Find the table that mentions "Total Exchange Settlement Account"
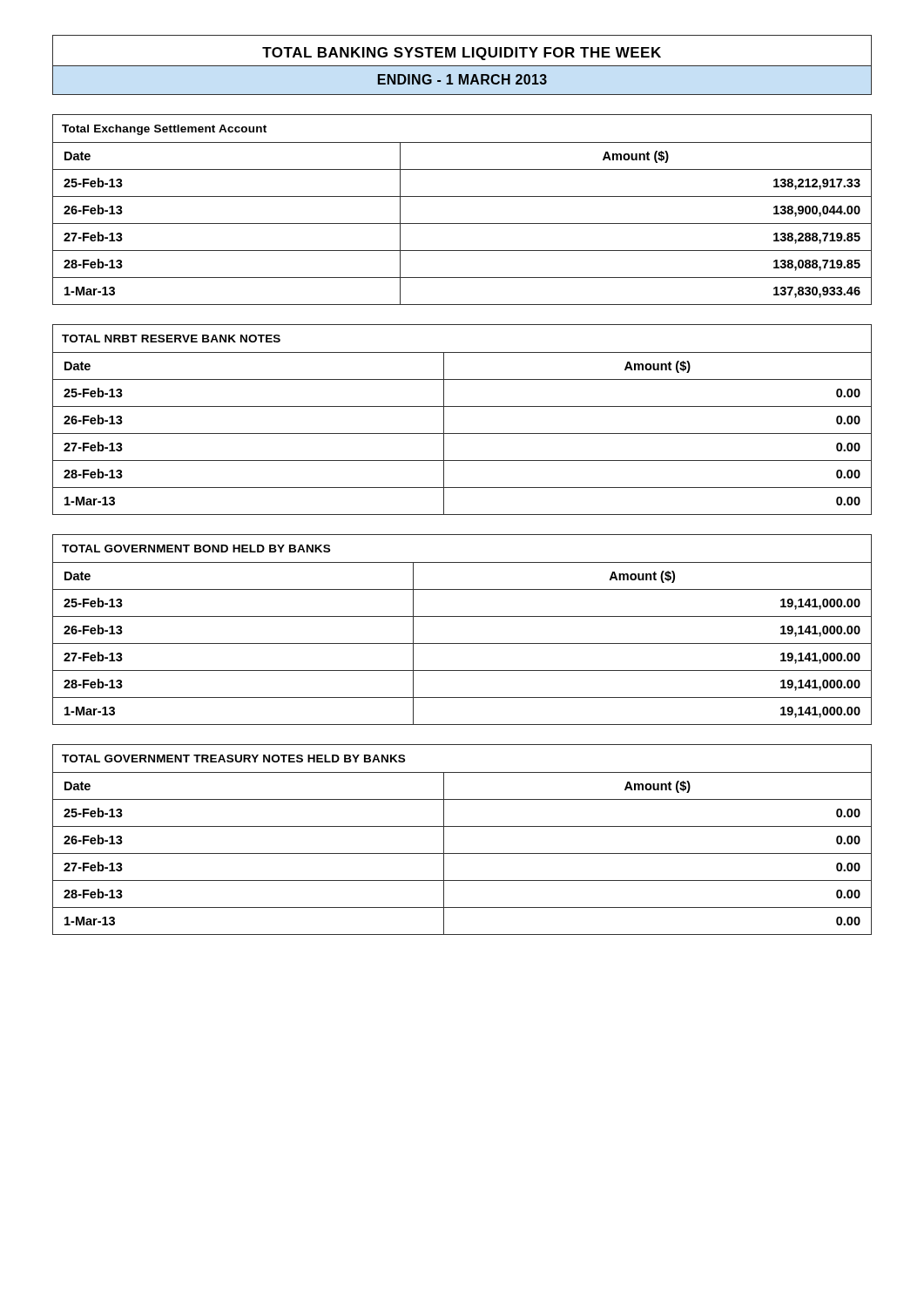Image resolution: width=924 pixels, height=1307 pixels. pos(462,210)
